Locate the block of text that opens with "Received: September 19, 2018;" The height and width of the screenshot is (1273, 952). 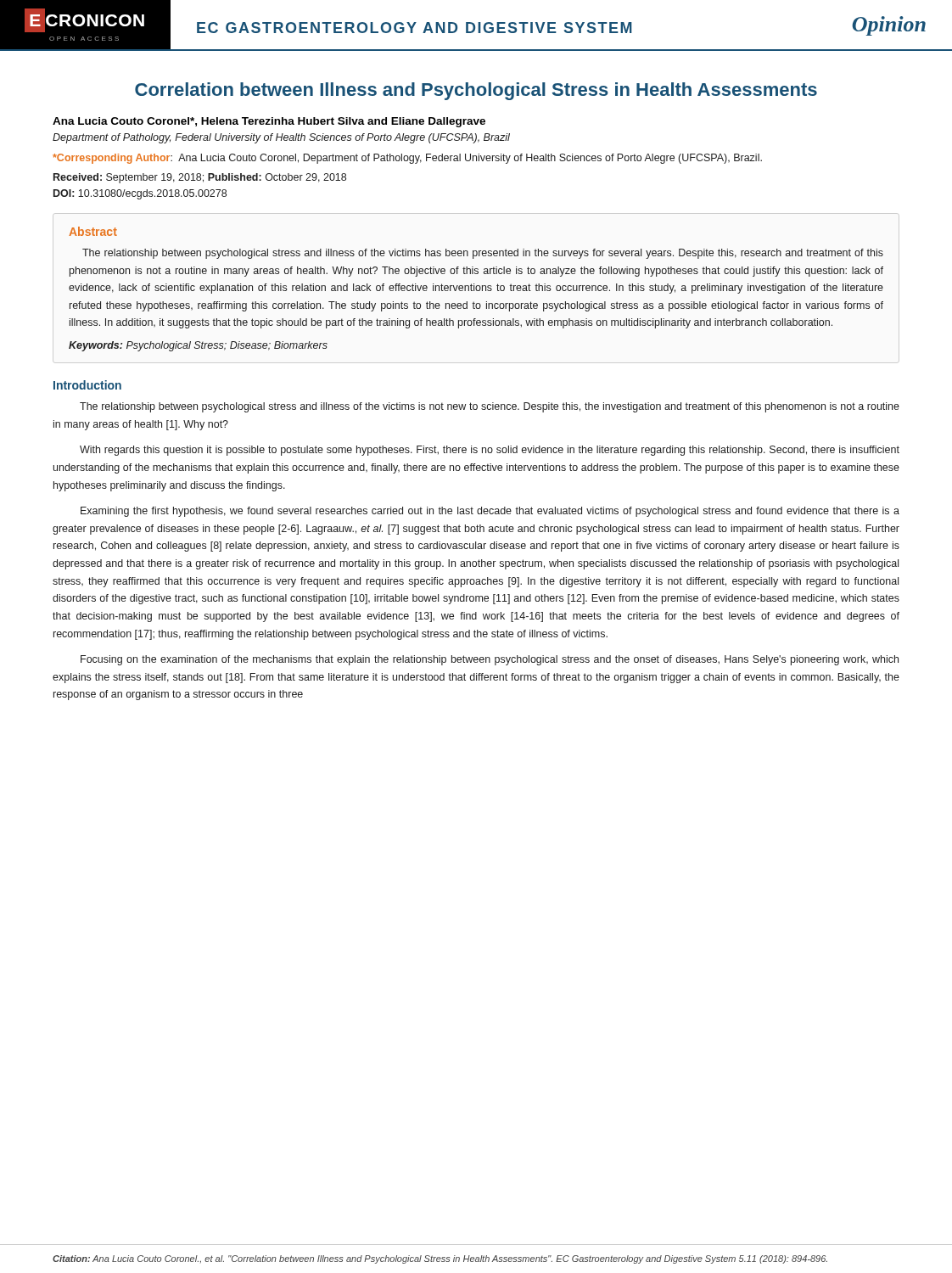(200, 177)
